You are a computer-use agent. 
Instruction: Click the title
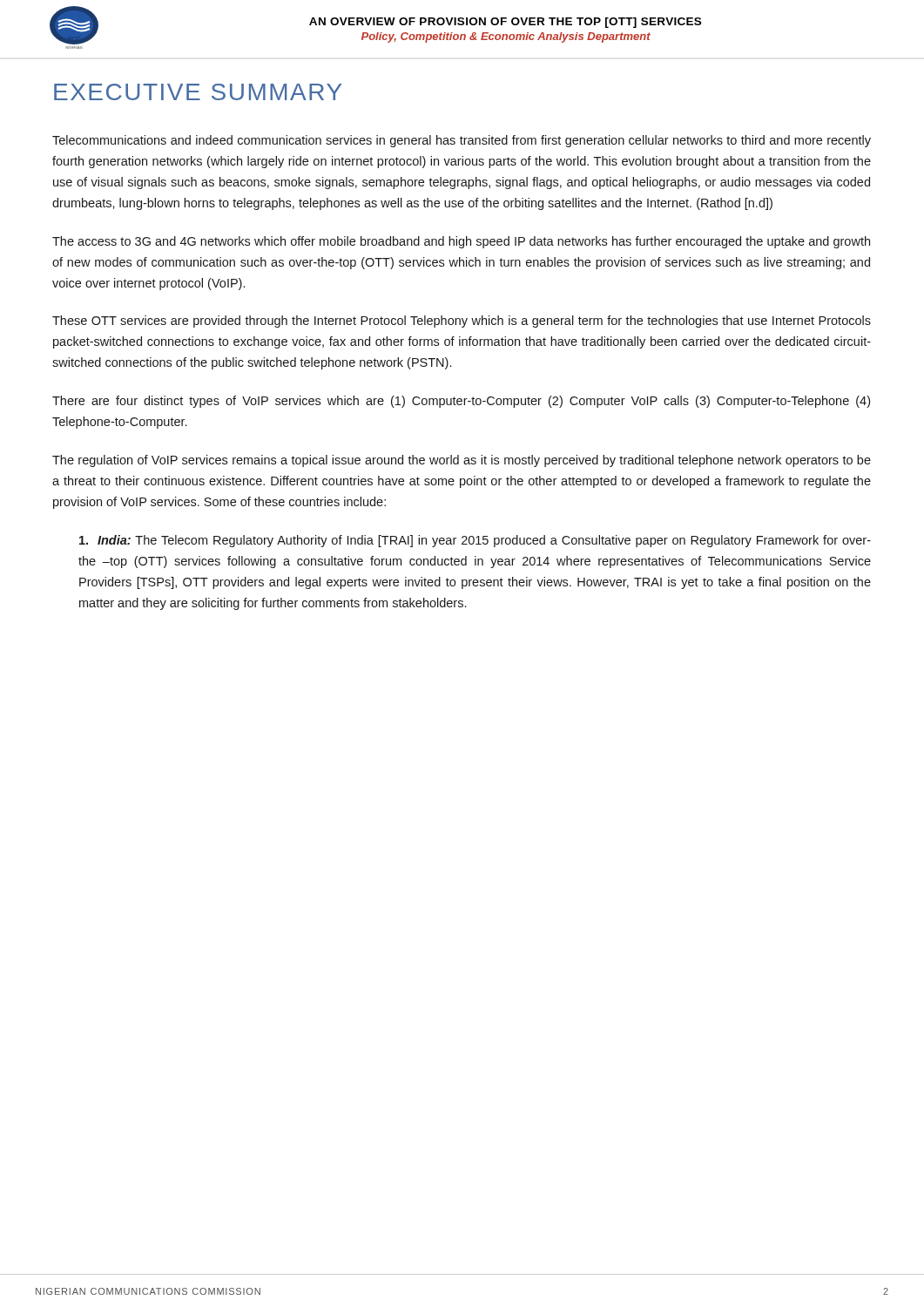pyautogui.click(x=462, y=92)
